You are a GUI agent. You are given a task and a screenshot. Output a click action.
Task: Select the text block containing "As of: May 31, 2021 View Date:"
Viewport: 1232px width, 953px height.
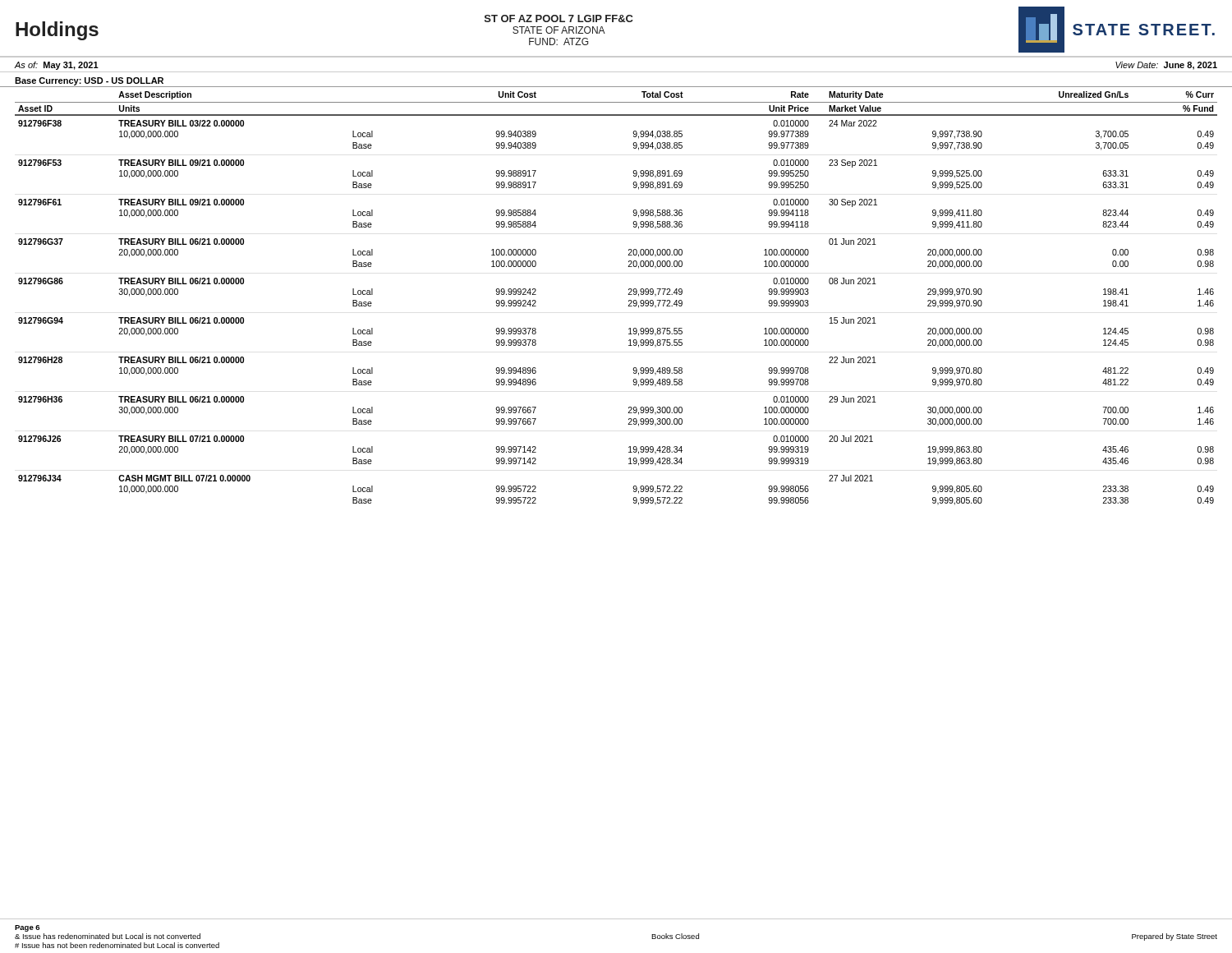[616, 65]
